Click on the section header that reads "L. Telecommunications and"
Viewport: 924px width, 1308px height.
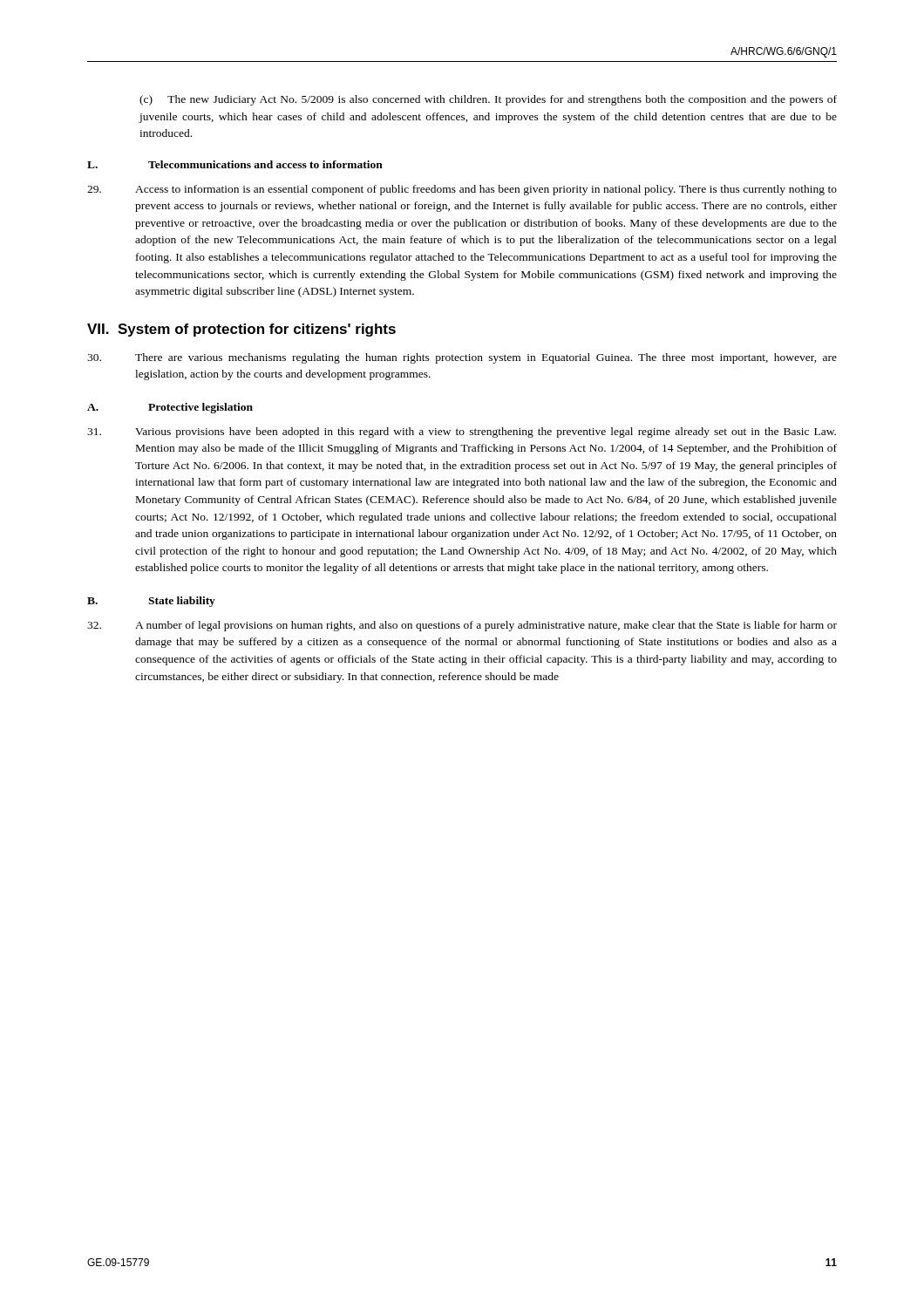tap(235, 165)
